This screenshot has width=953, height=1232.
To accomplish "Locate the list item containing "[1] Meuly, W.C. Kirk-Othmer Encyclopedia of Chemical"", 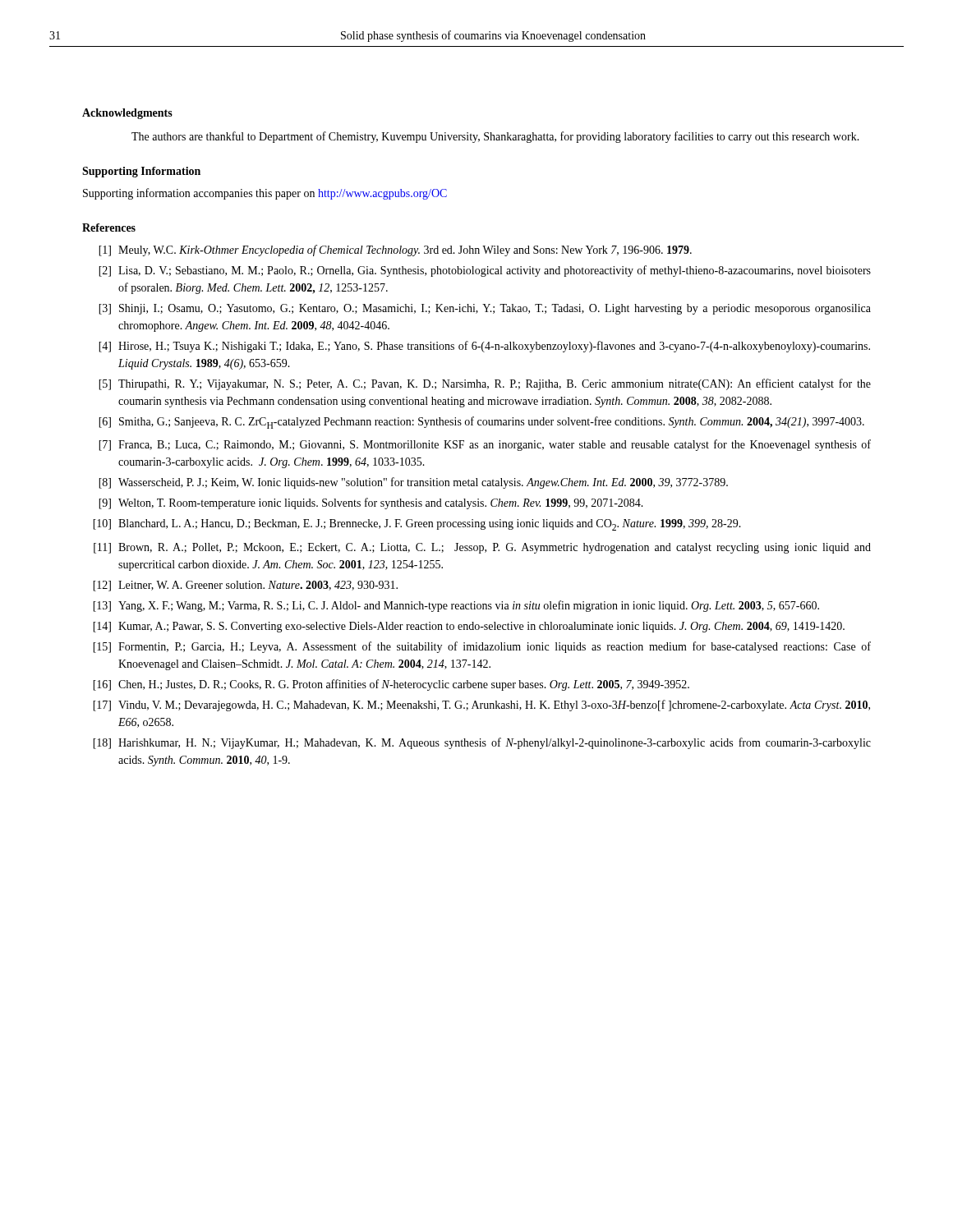I will click(x=476, y=250).
